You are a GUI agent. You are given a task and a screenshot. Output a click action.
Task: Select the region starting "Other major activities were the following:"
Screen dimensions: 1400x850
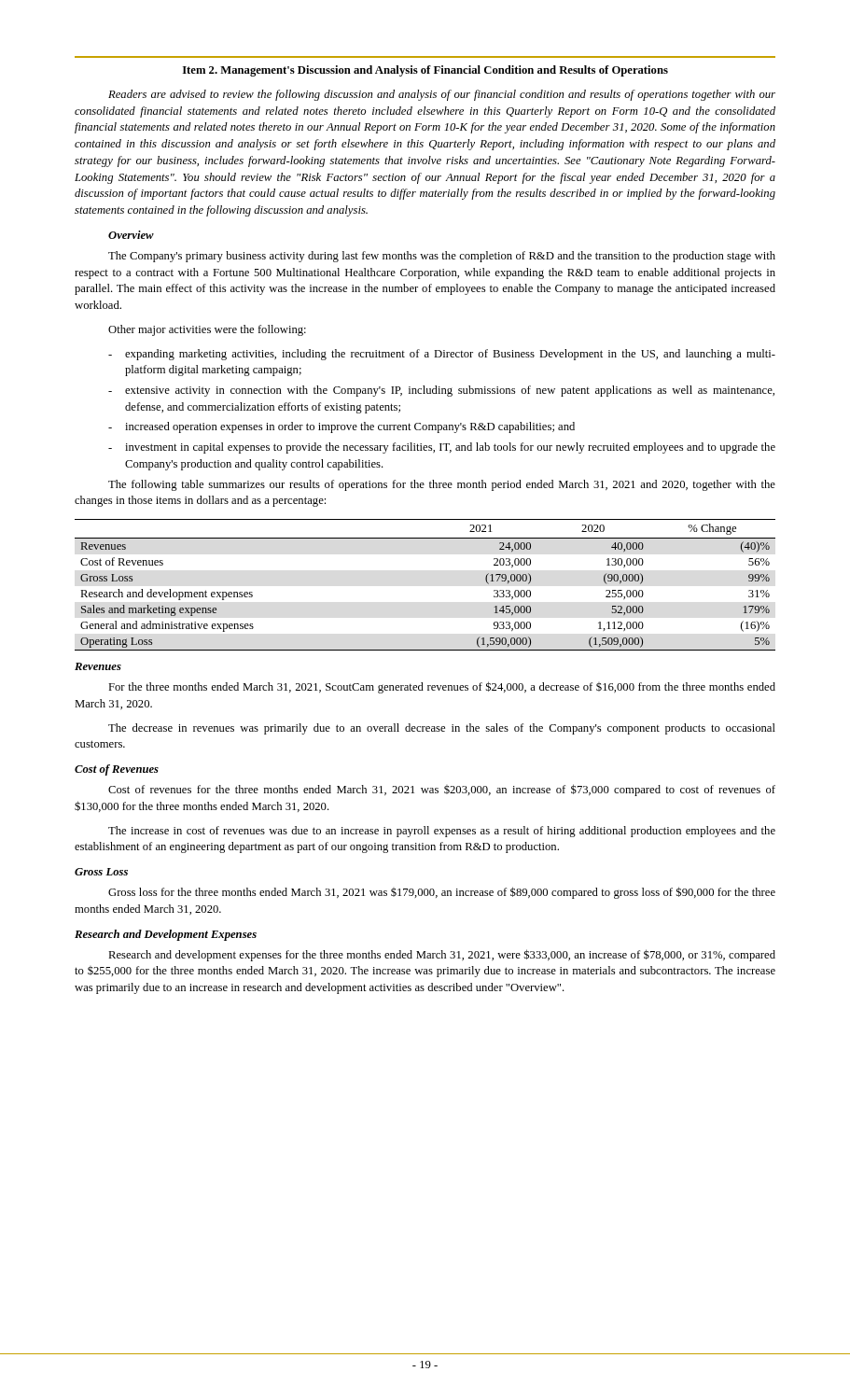207,330
